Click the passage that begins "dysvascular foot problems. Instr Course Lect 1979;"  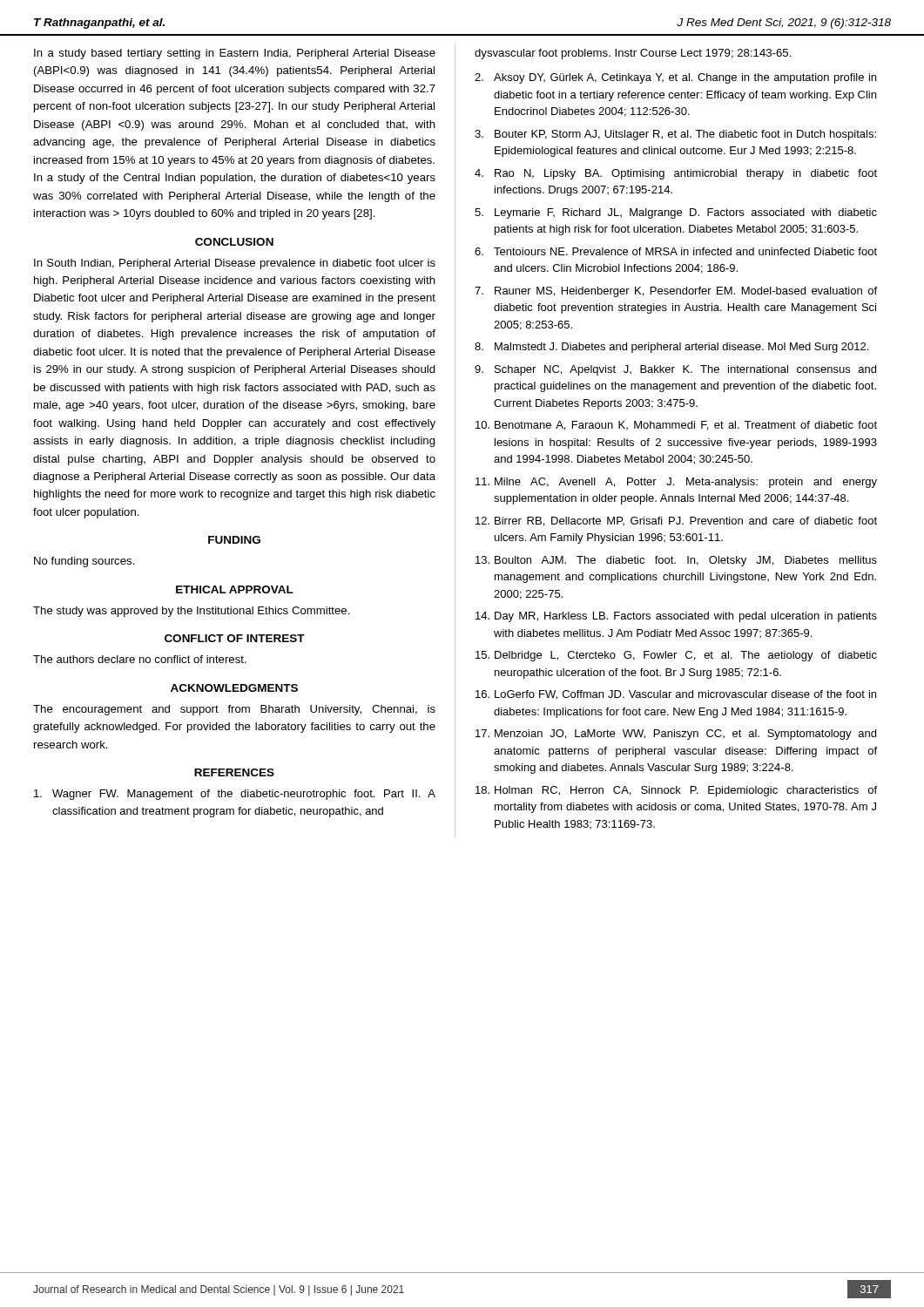click(676, 53)
